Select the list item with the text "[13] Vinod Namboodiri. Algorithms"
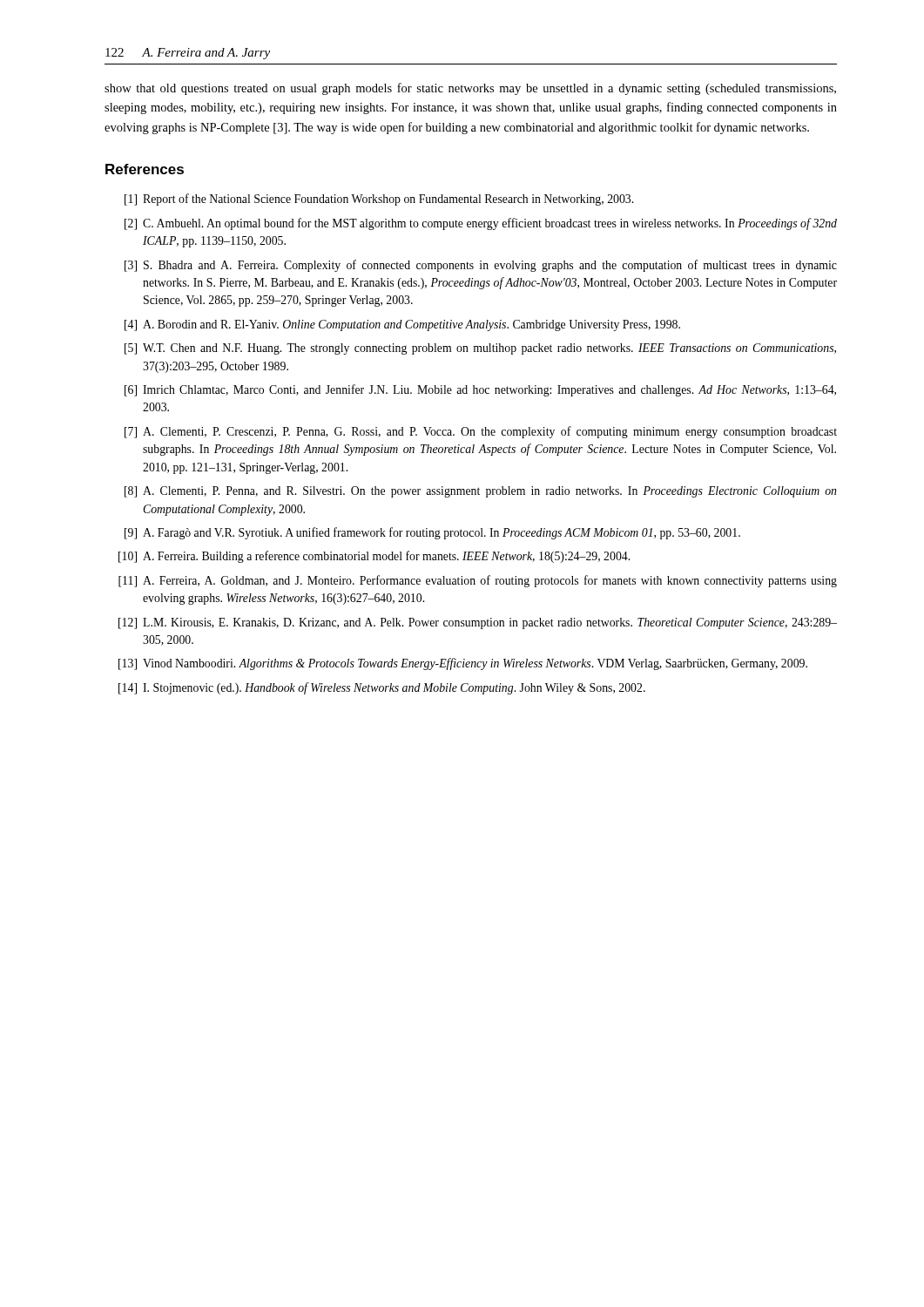This screenshot has height=1307, width=924. [471, 664]
